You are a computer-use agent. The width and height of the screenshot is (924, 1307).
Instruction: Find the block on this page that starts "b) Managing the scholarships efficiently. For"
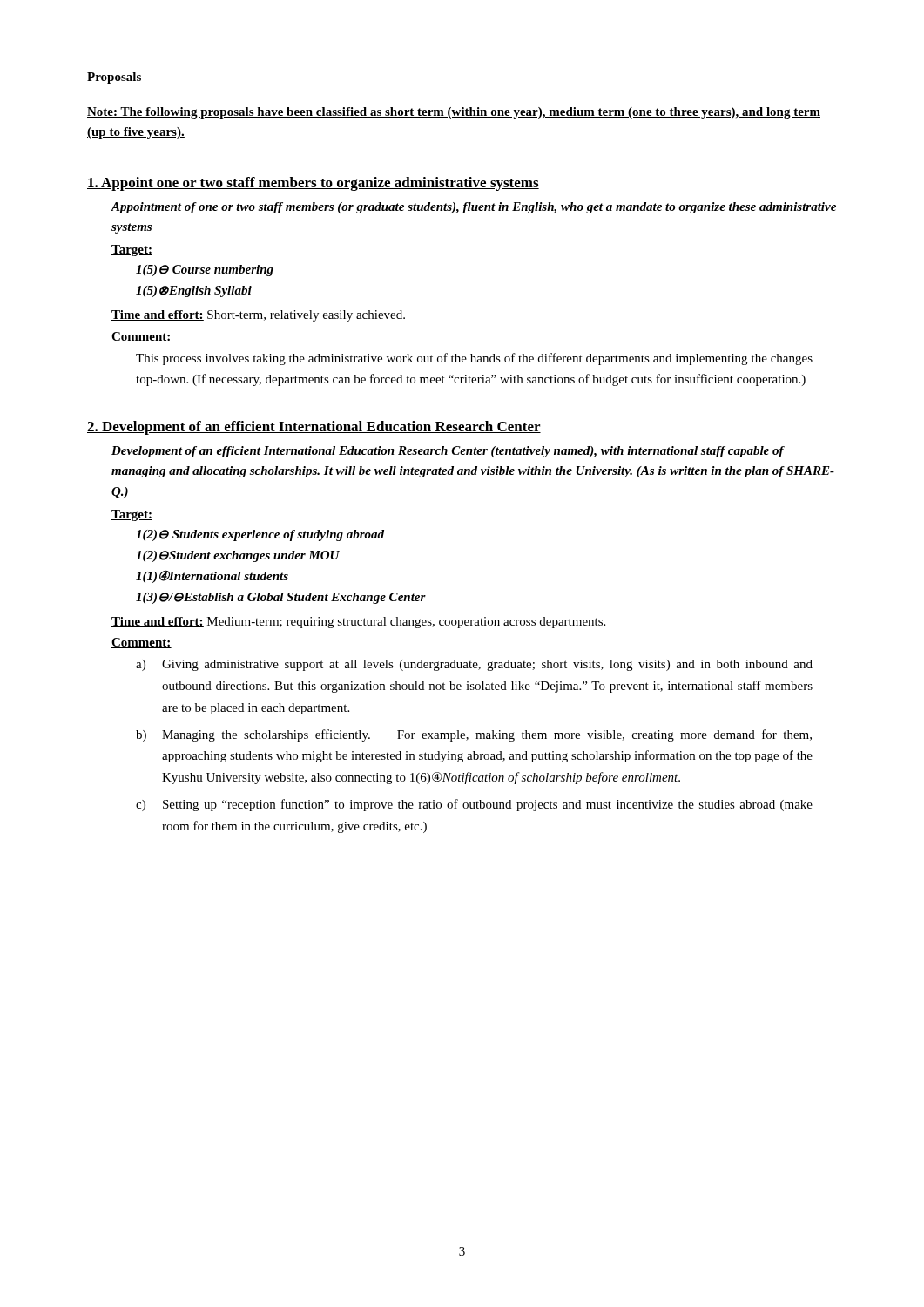474,756
